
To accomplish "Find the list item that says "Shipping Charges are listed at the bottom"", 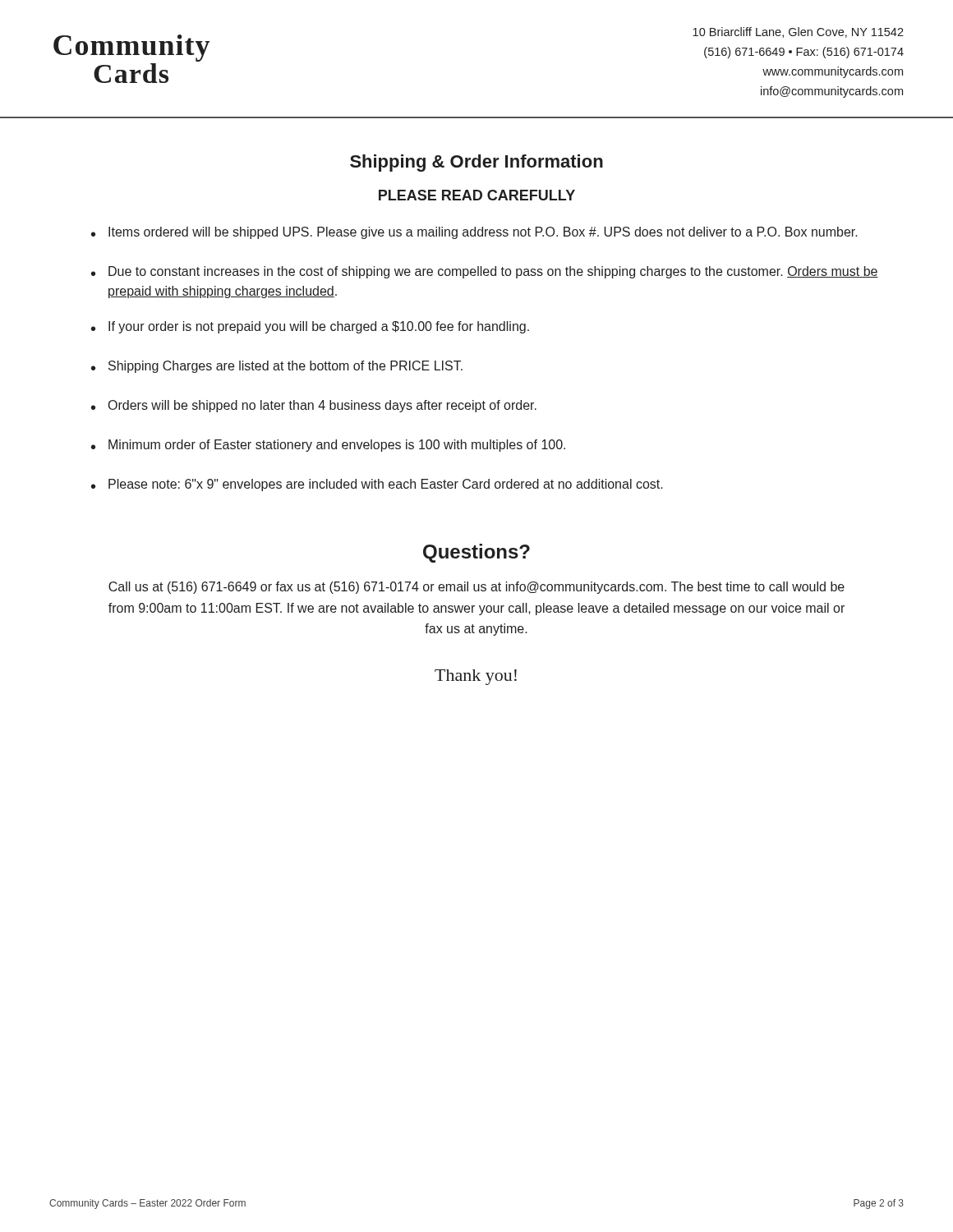I will tap(286, 367).
